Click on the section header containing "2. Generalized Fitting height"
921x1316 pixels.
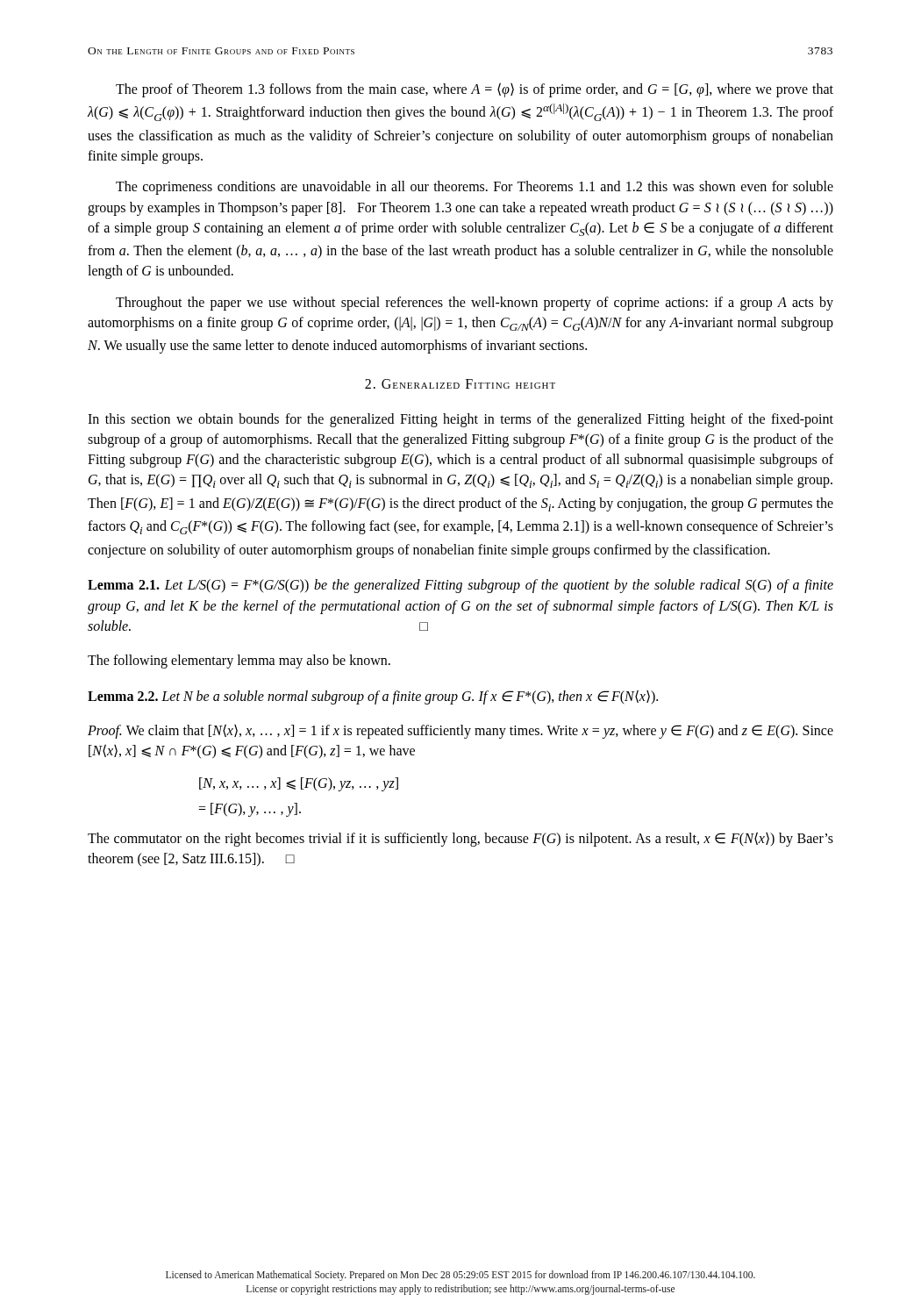(x=460, y=384)
